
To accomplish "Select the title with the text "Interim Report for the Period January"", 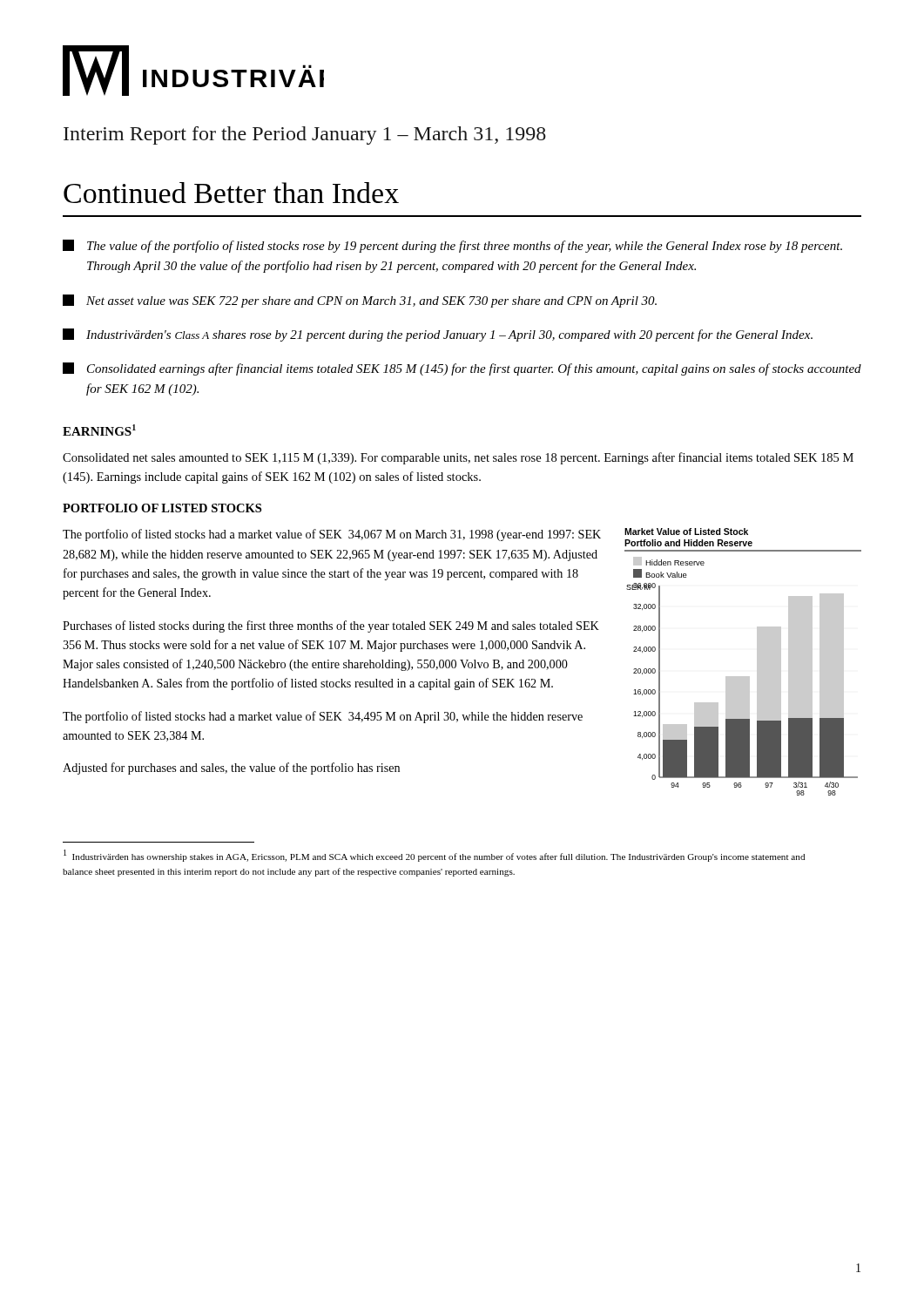I will tap(304, 133).
